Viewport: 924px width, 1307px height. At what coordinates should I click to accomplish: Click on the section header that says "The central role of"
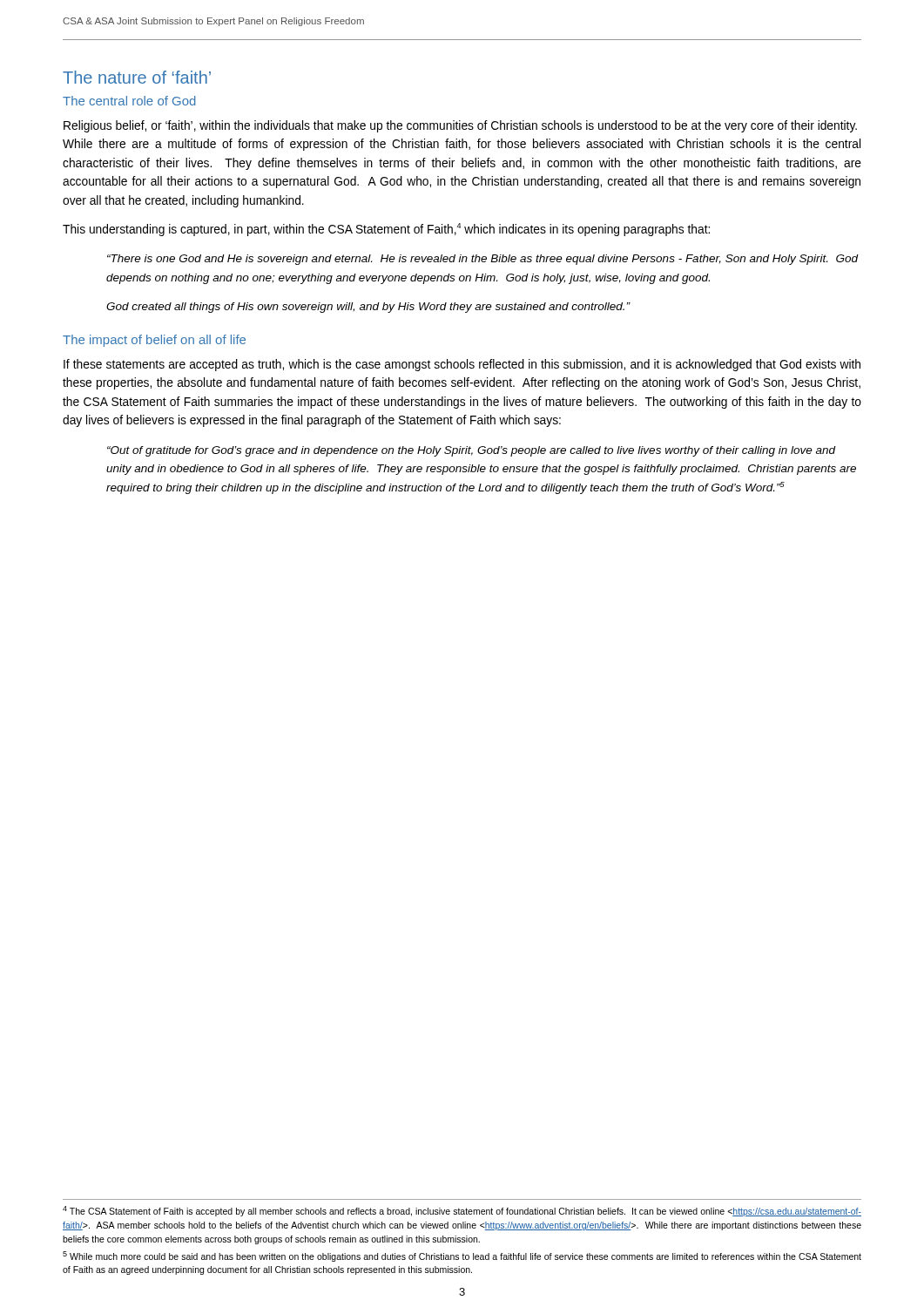(x=130, y=101)
